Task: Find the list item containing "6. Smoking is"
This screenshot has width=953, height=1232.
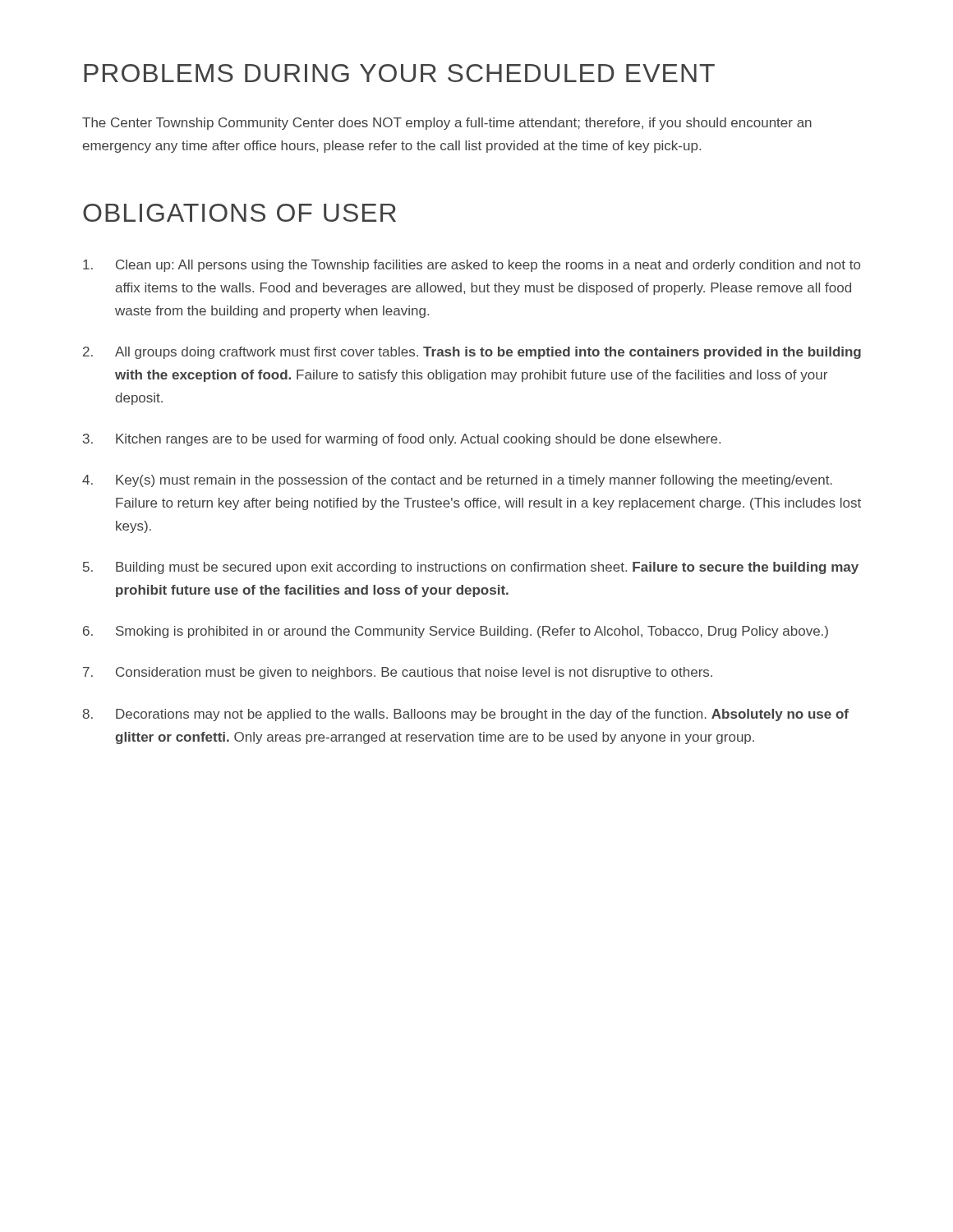Action: click(x=476, y=632)
